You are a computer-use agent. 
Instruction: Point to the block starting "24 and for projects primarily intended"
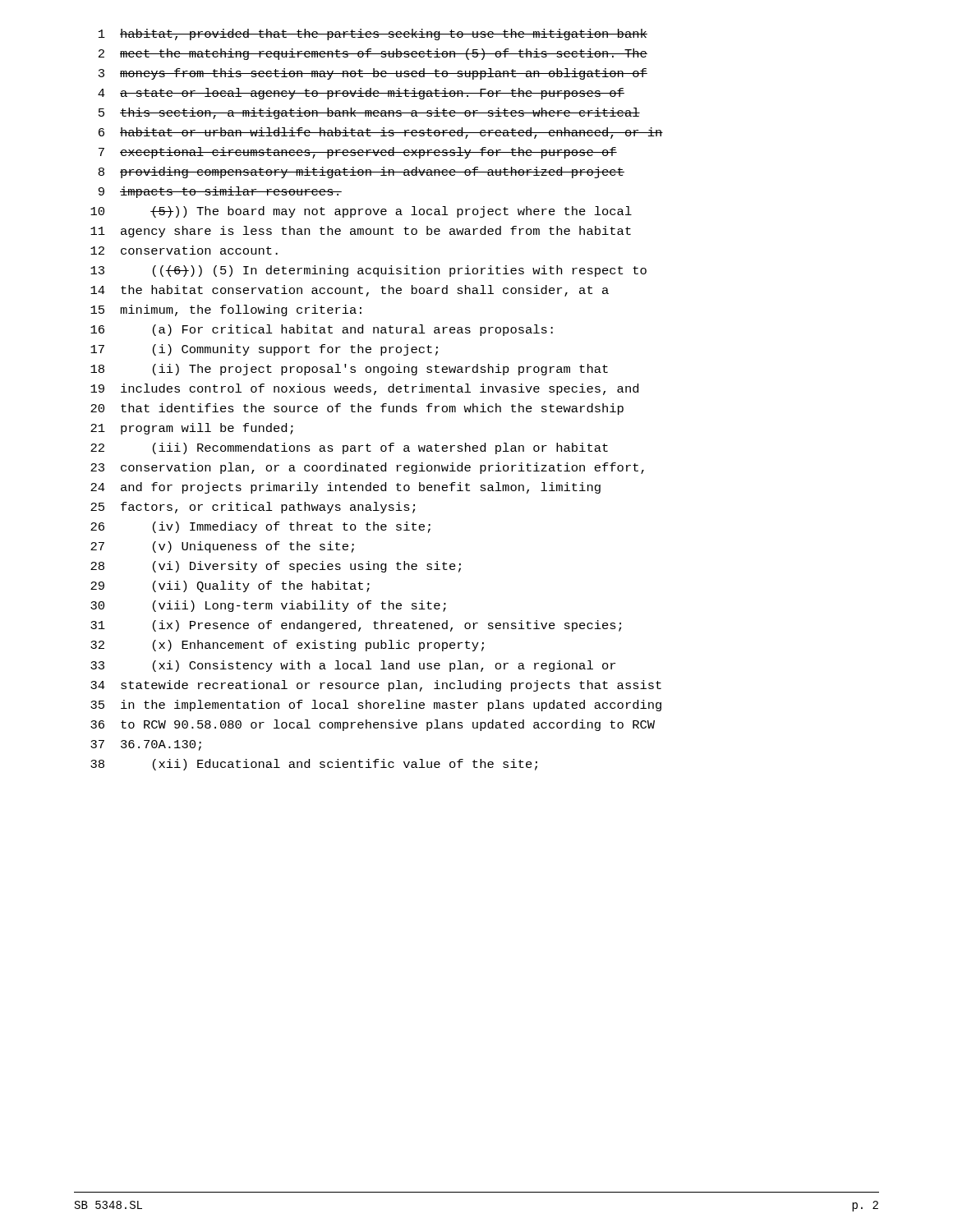(x=476, y=488)
